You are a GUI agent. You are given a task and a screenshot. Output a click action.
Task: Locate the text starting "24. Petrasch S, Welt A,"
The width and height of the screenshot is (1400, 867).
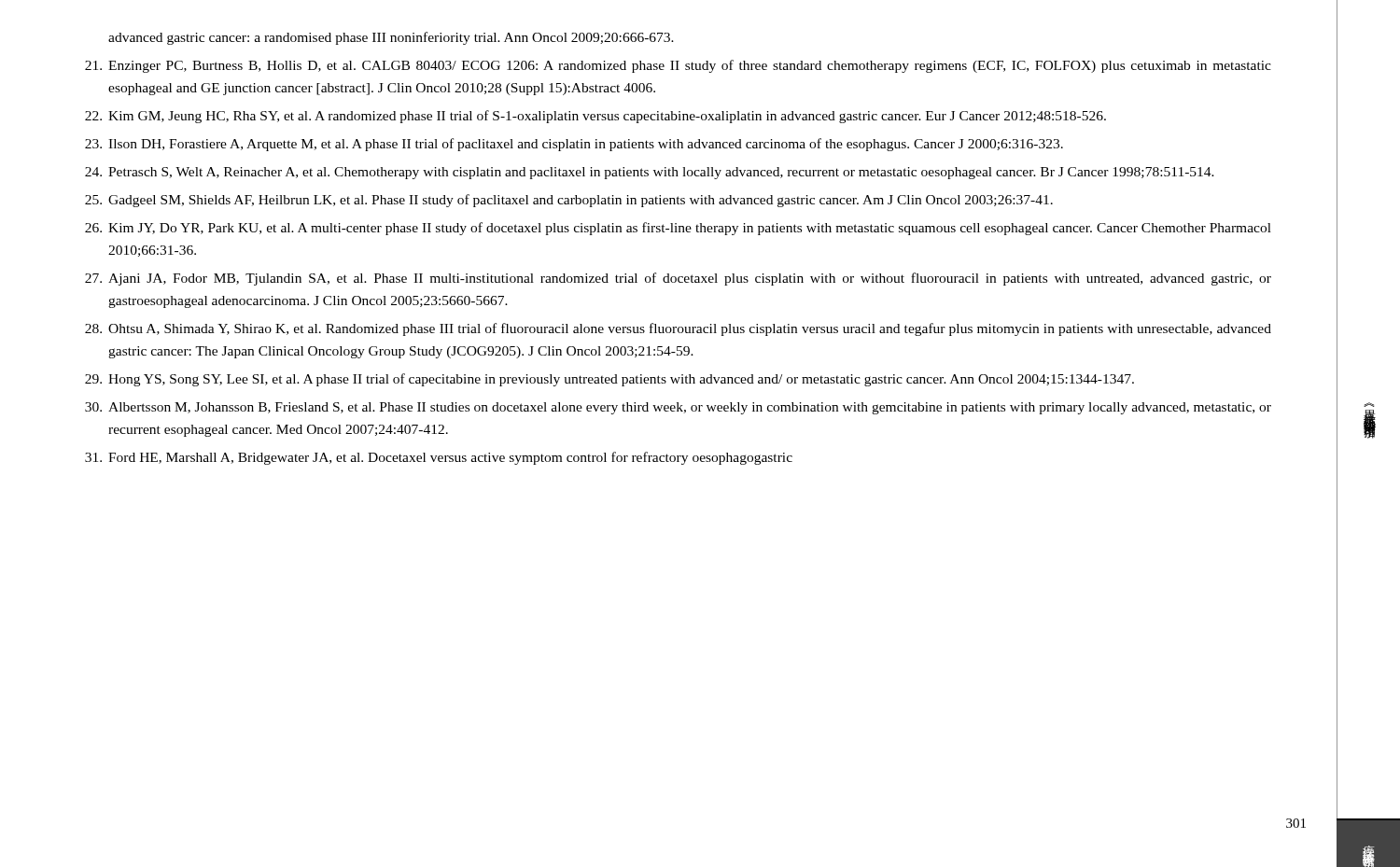tap(669, 172)
